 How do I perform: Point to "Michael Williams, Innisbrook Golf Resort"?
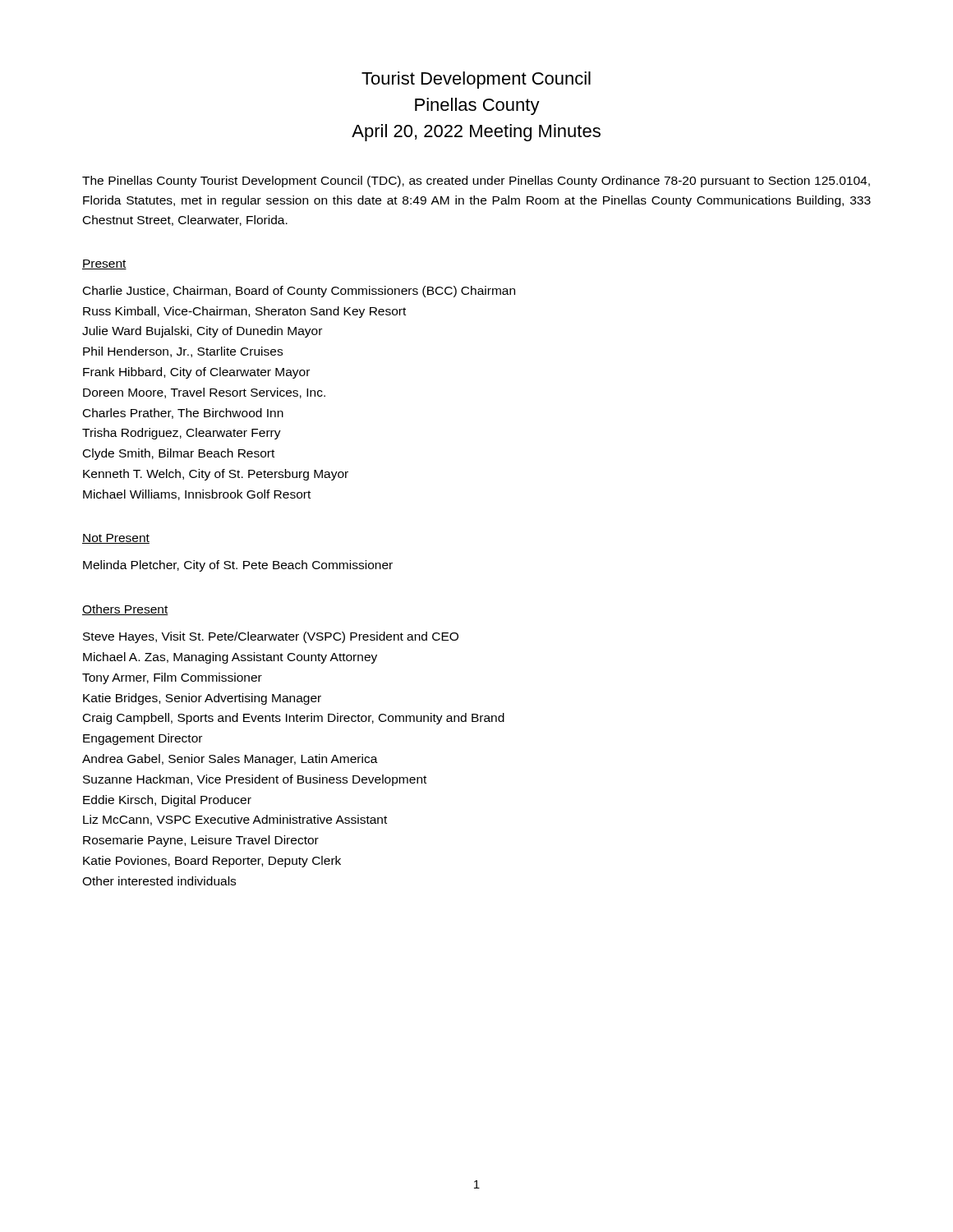point(196,494)
